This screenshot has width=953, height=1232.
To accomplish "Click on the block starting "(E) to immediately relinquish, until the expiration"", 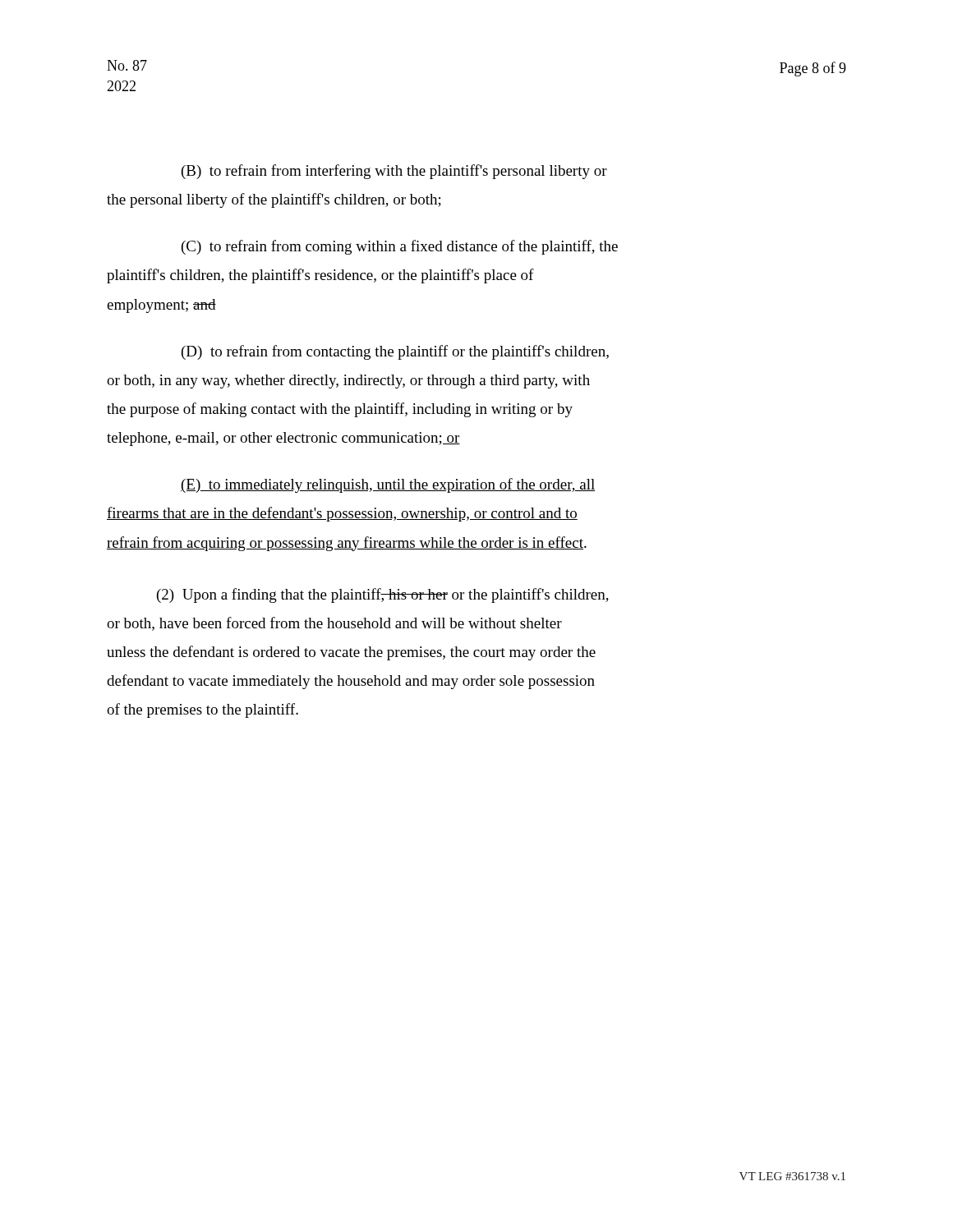I will click(476, 513).
